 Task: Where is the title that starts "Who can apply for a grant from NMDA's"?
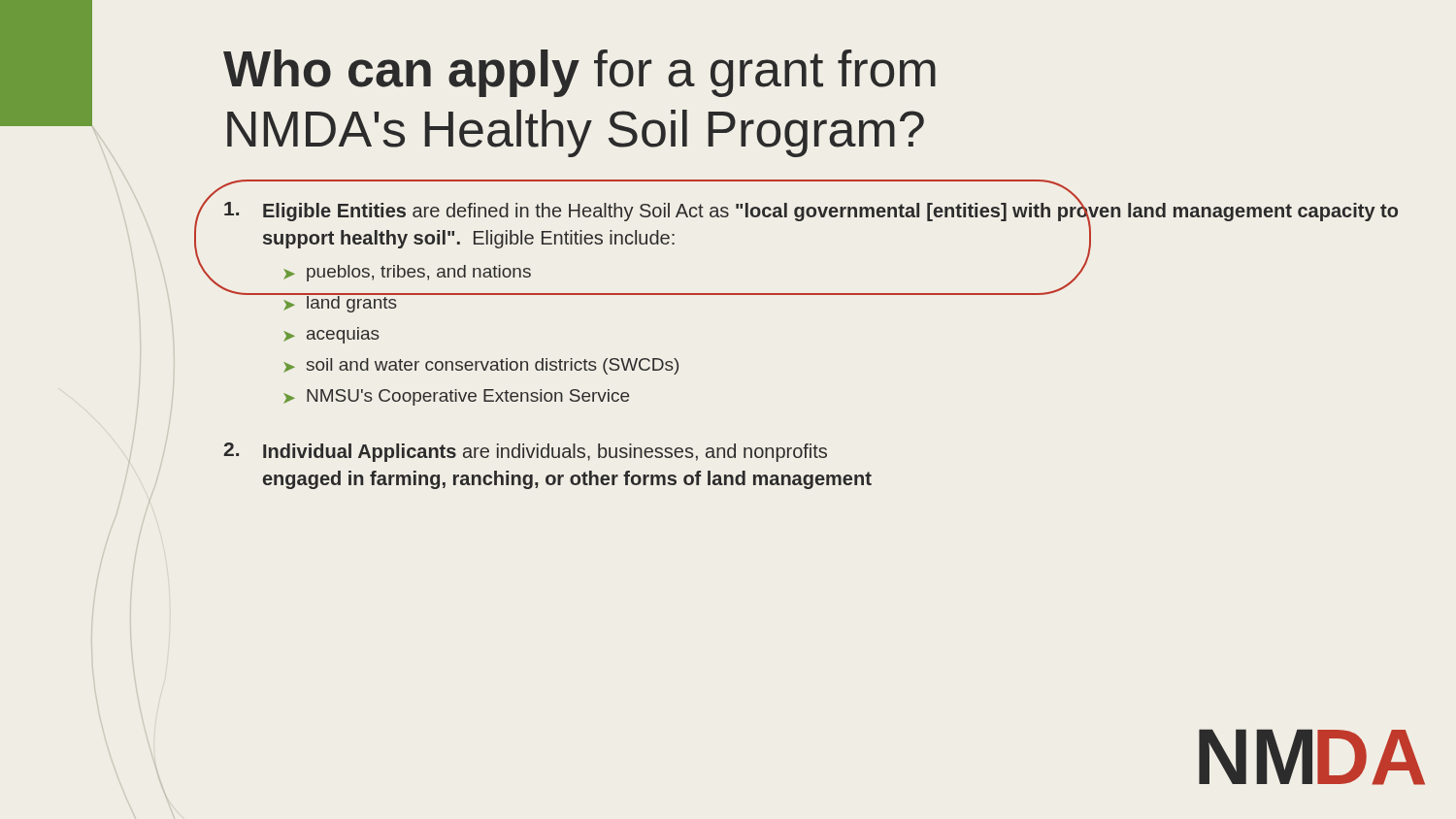point(820,99)
